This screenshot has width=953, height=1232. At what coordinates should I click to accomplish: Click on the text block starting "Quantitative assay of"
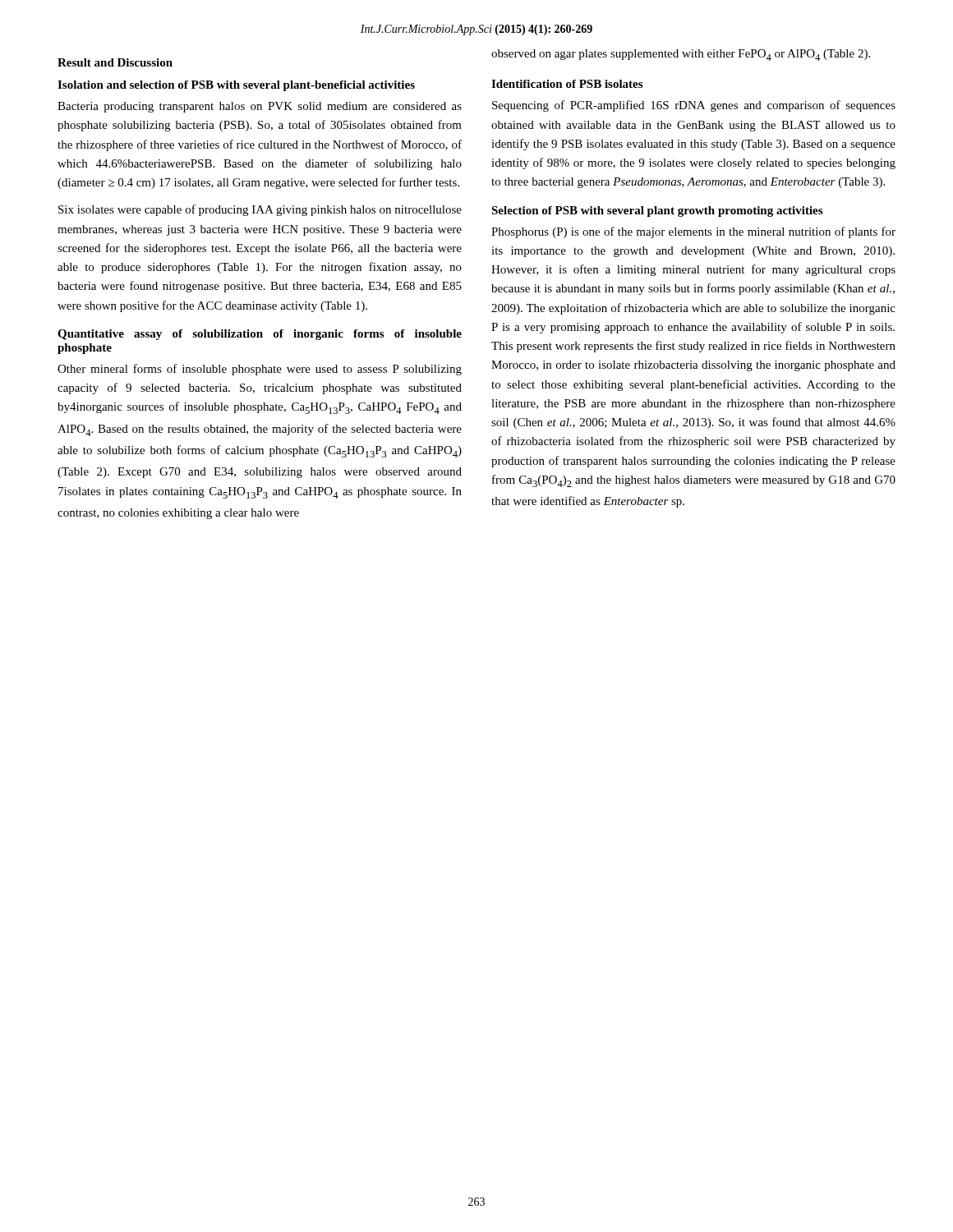[260, 340]
